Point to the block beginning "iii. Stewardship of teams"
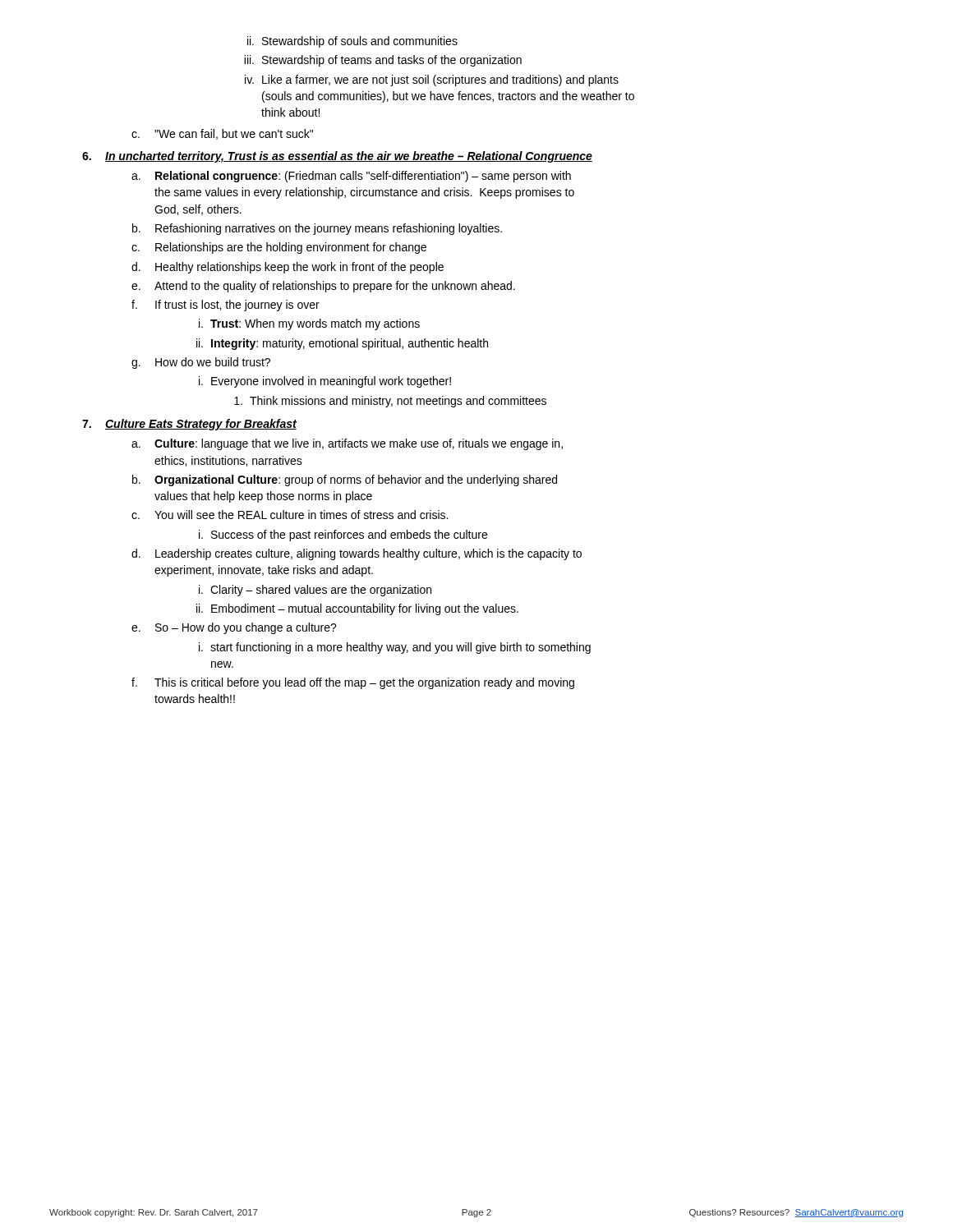The width and height of the screenshot is (953, 1232). pos(383,61)
